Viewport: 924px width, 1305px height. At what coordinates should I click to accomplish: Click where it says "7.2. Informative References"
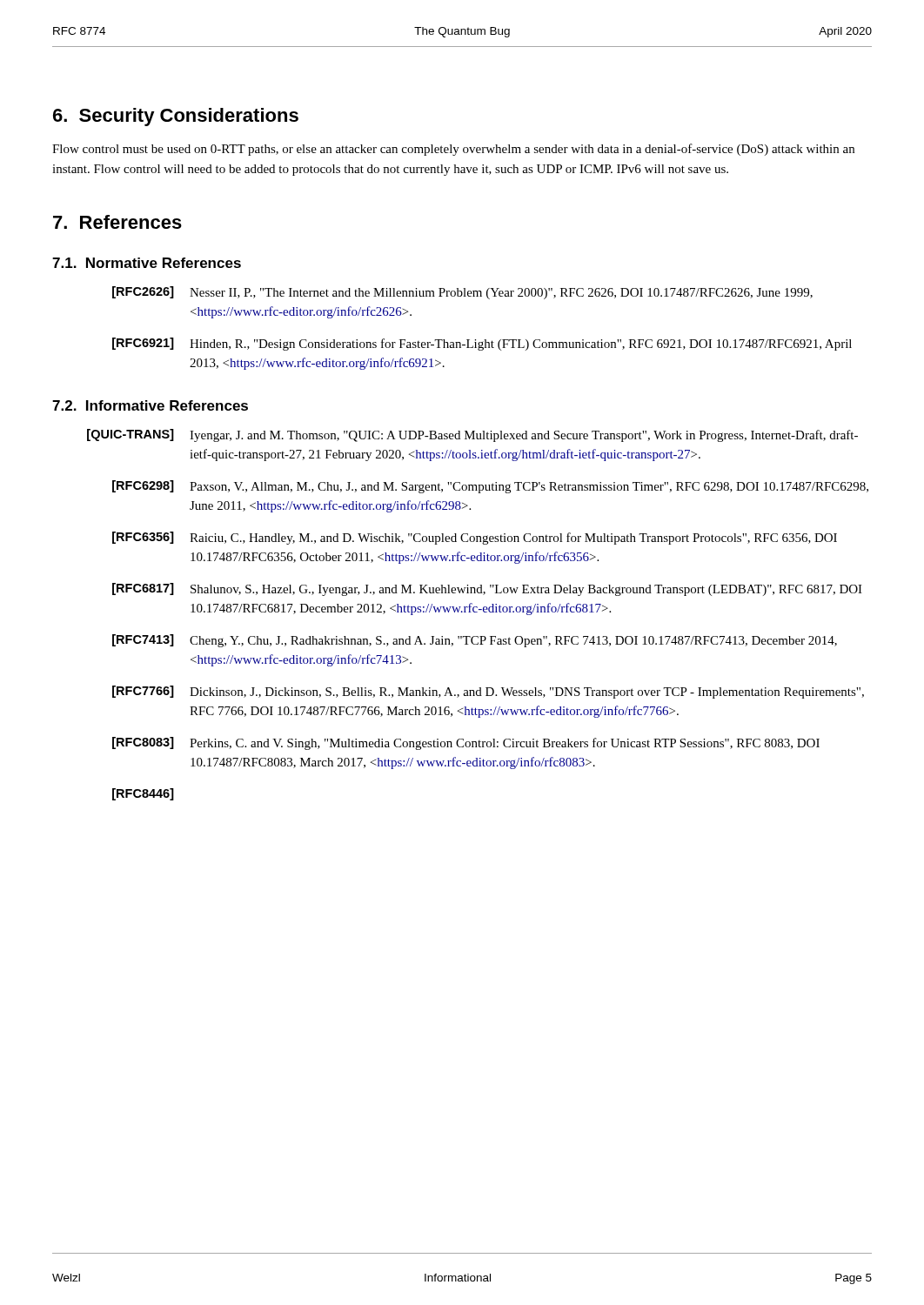point(150,405)
